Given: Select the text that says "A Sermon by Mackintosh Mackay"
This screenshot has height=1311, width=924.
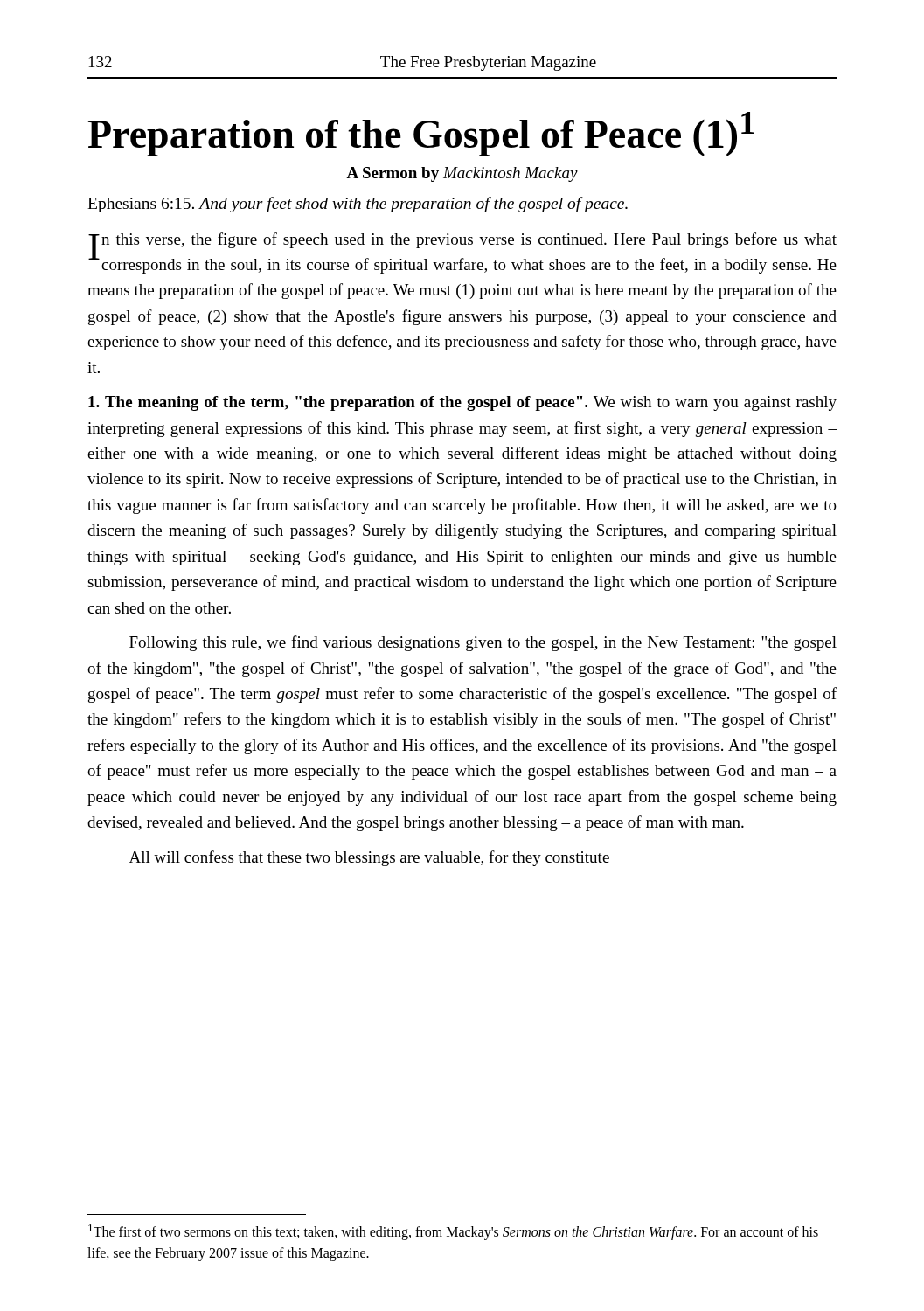Looking at the screenshot, I should click(x=462, y=173).
